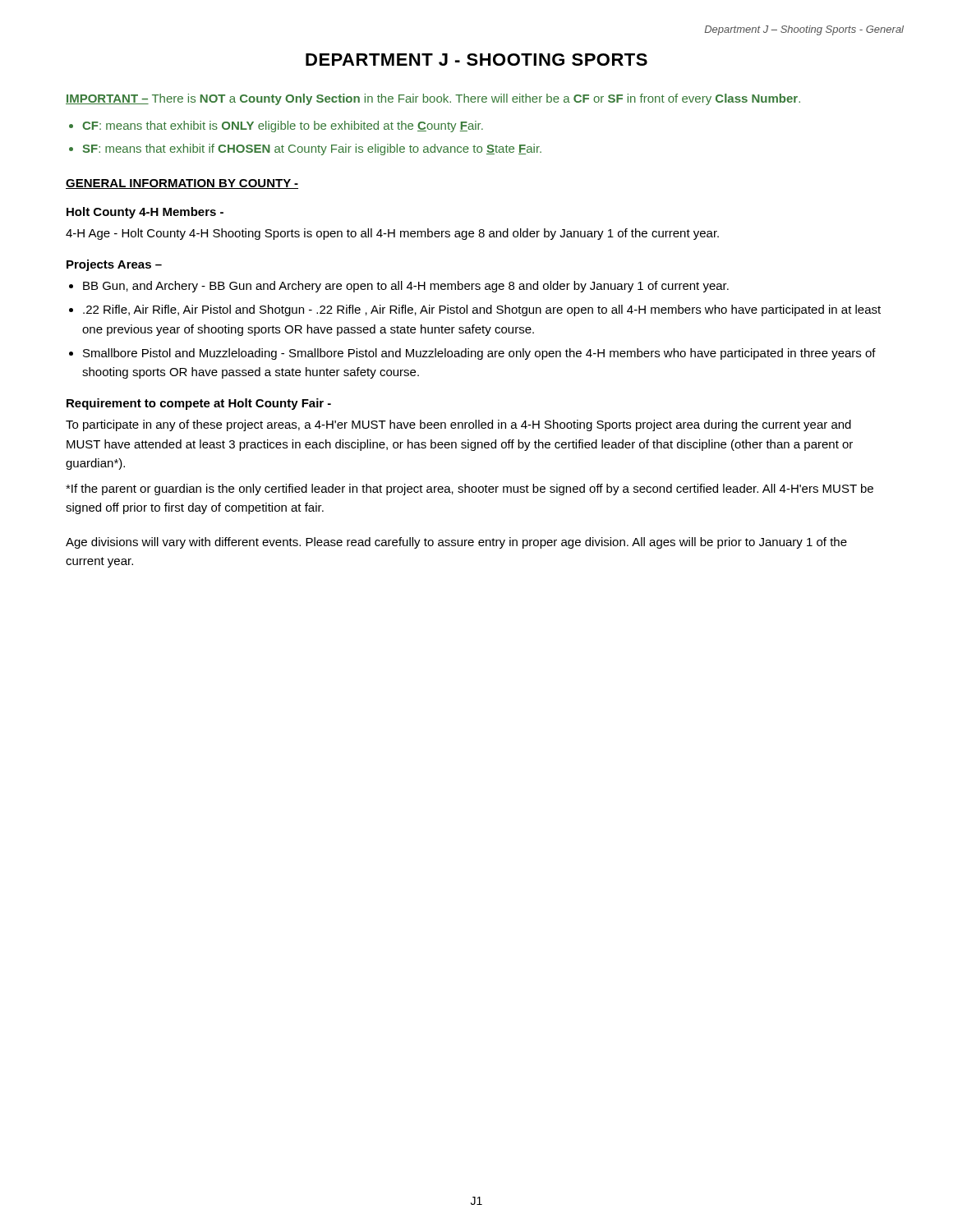Click the passage that begins "CF: means that exhibit is ONLY eligible"
The image size is (953, 1232).
(283, 125)
